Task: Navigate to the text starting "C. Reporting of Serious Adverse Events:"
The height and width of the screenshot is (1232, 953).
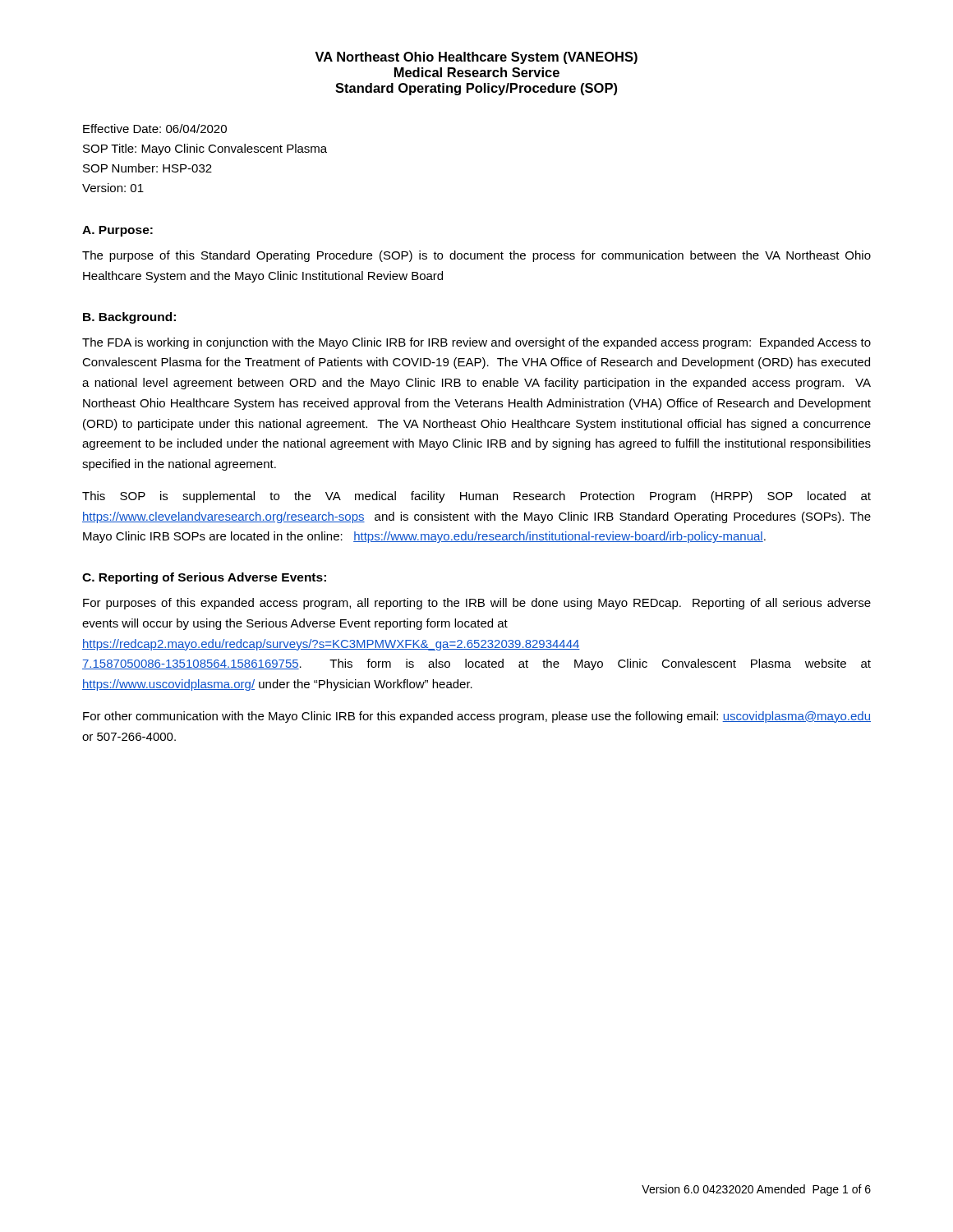Action: 205,577
